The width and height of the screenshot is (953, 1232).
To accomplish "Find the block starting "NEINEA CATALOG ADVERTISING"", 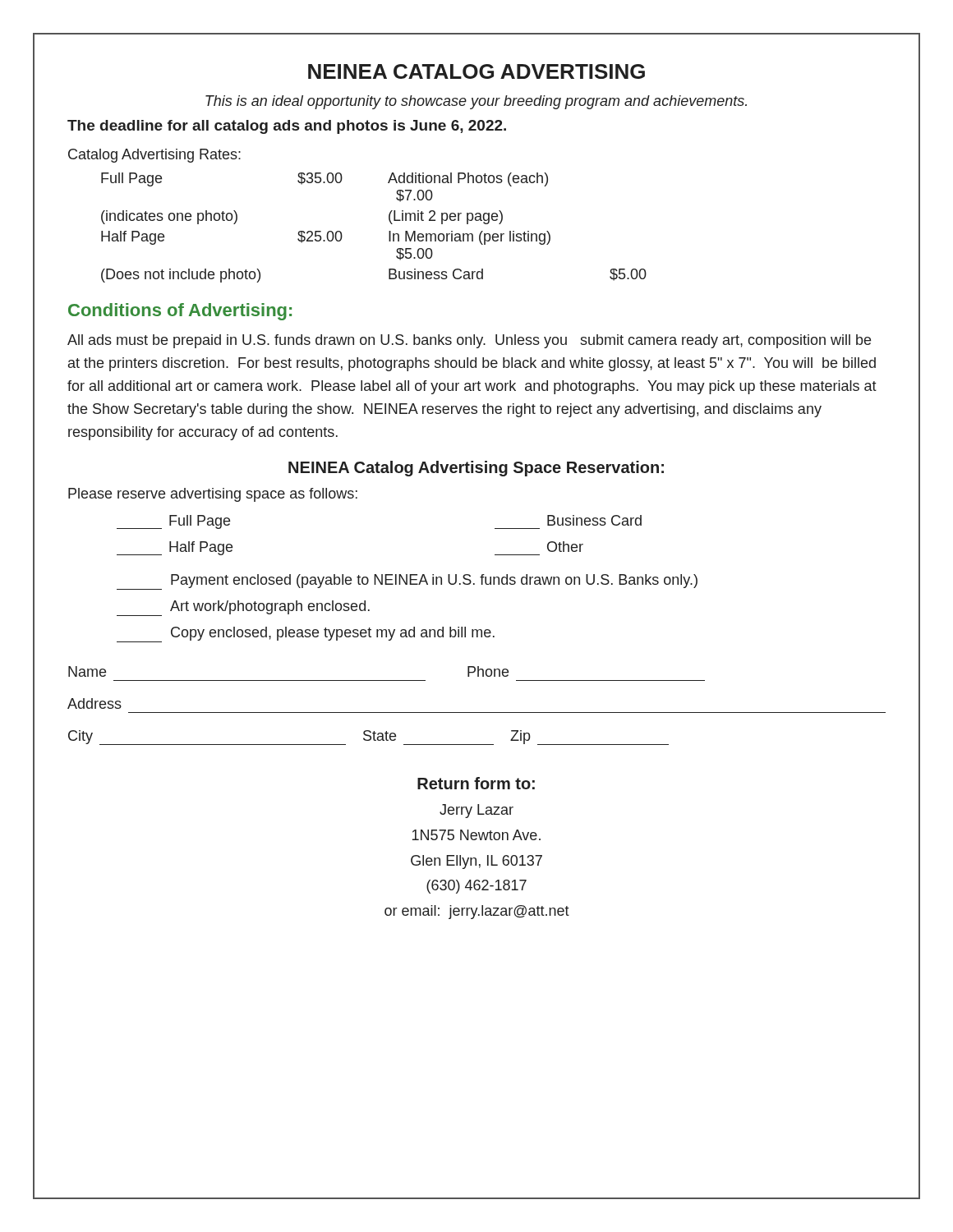I will pyautogui.click(x=476, y=72).
